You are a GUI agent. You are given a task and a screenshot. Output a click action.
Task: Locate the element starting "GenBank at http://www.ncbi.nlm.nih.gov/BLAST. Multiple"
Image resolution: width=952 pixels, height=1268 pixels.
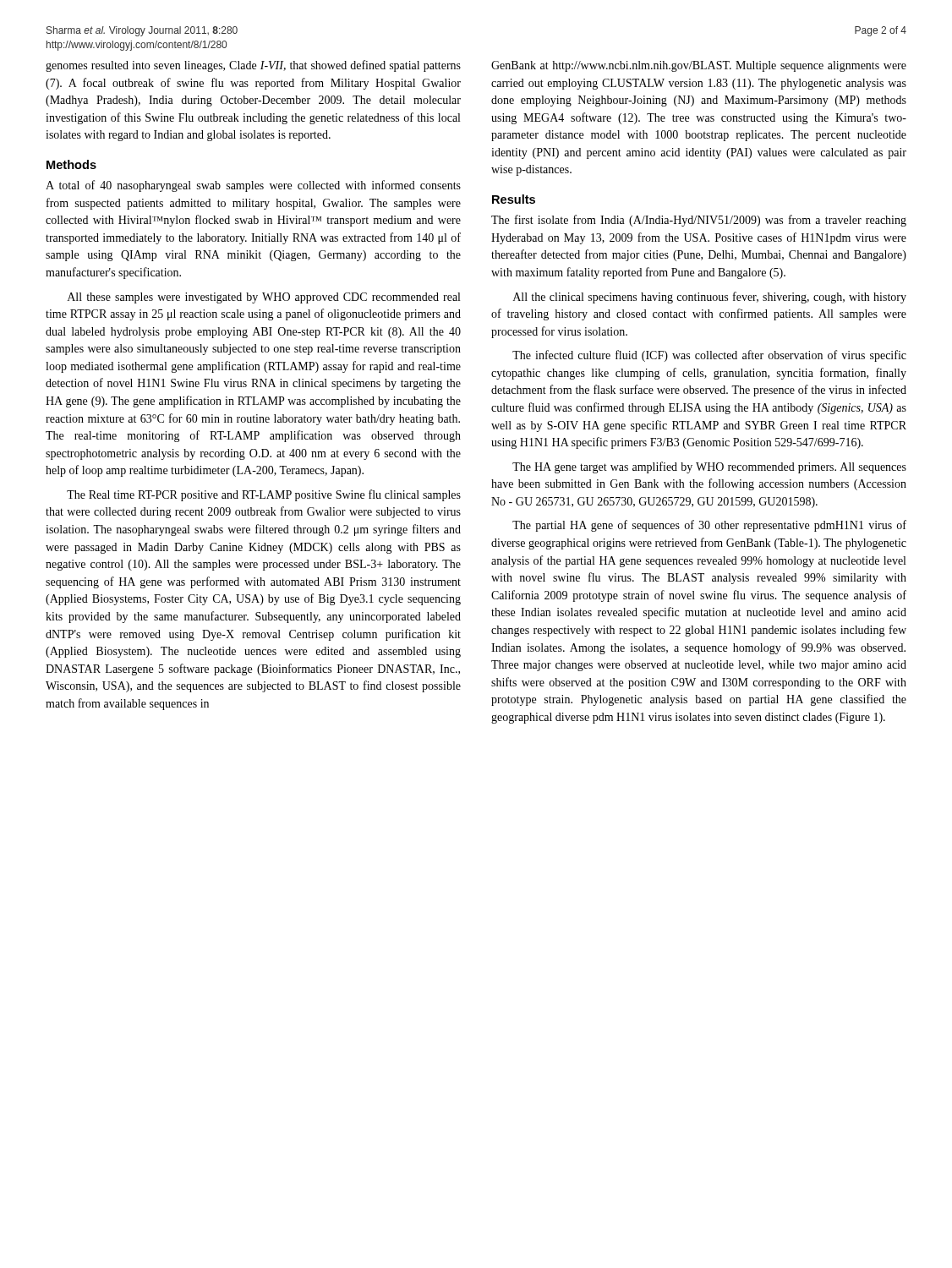(699, 118)
